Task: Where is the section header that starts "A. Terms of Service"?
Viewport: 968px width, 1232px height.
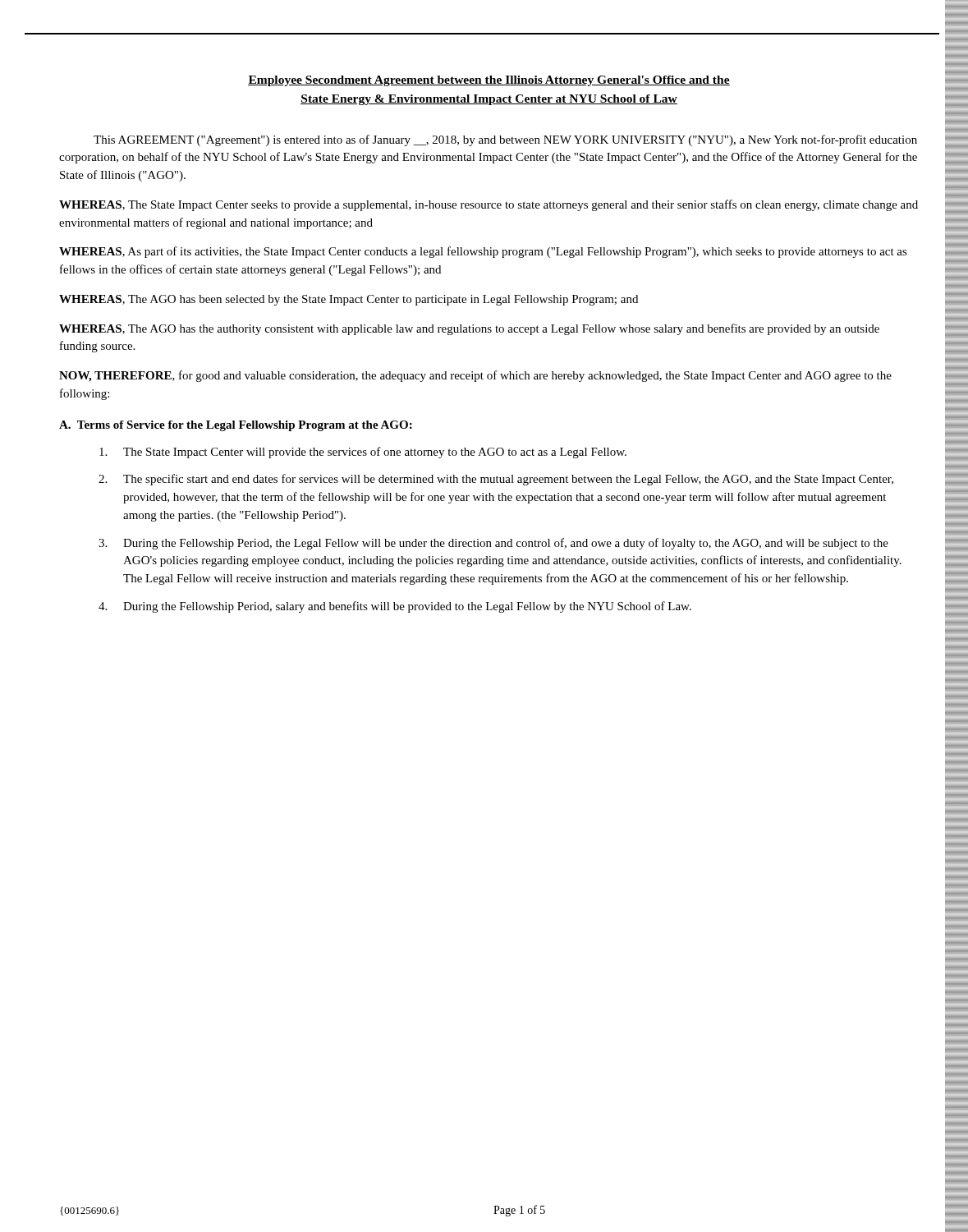Action: pos(236,424)
